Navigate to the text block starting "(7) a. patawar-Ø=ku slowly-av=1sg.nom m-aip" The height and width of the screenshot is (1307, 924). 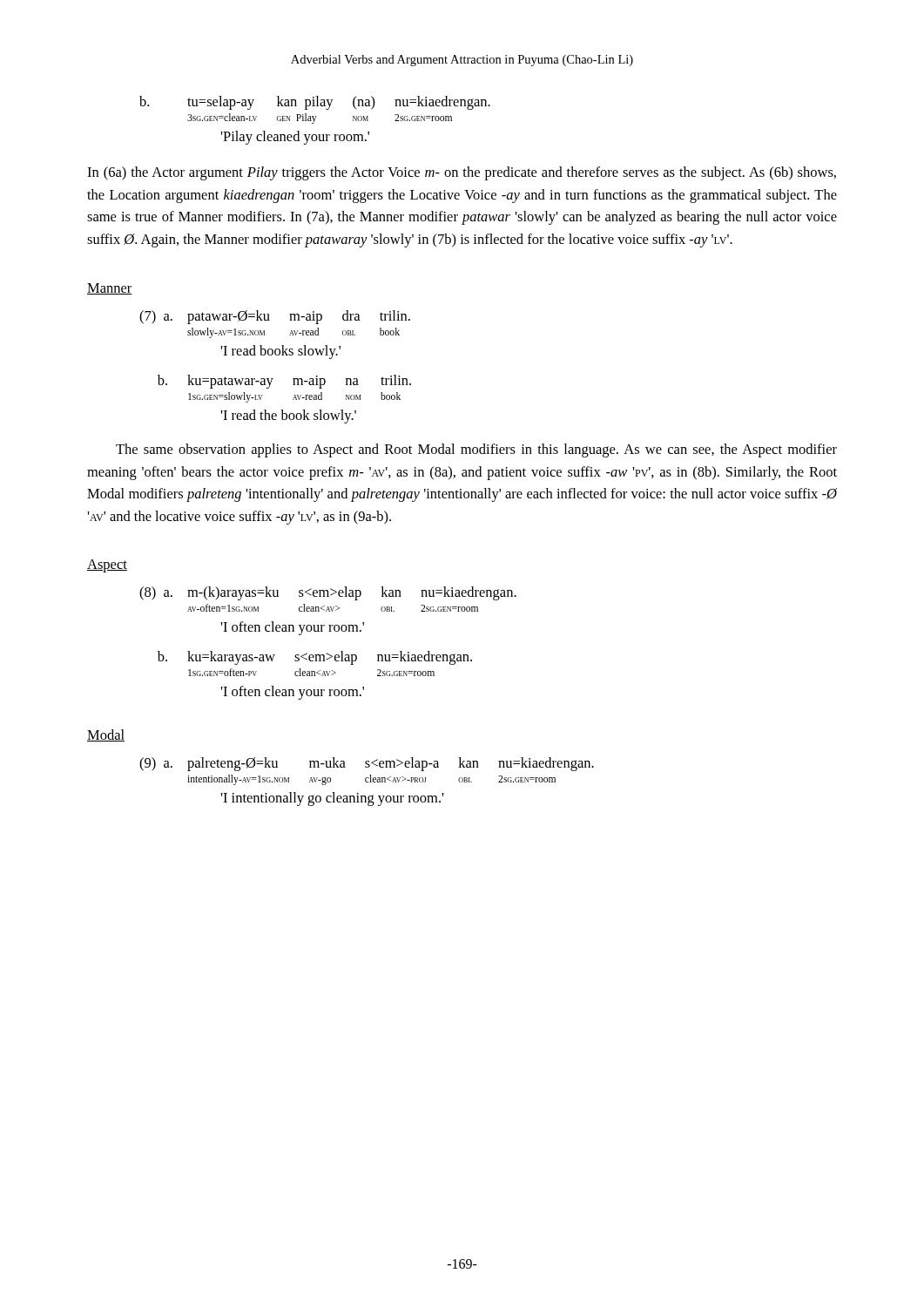[x=148, y=317]
